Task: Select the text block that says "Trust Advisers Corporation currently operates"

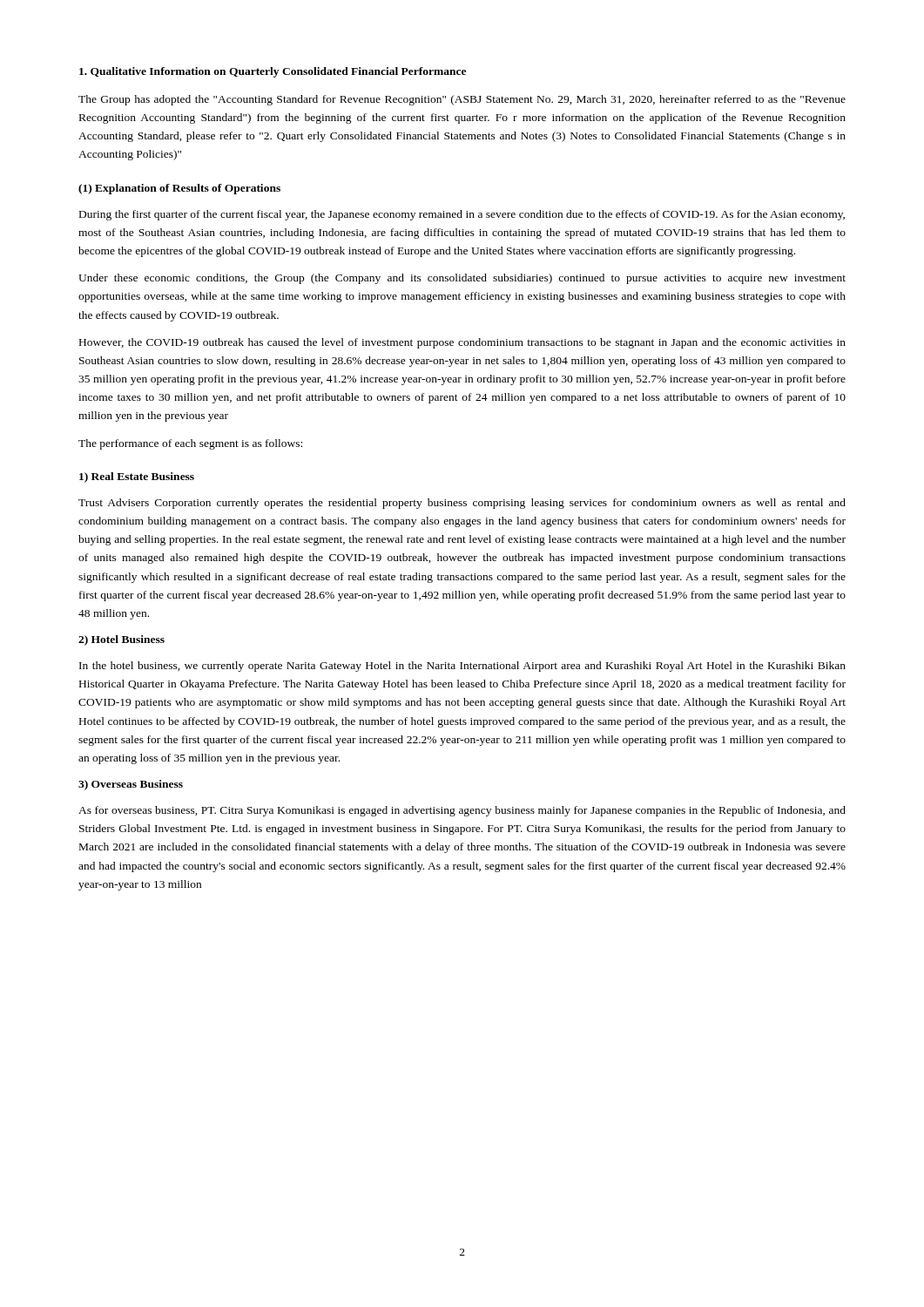Action: pos(462,558)
